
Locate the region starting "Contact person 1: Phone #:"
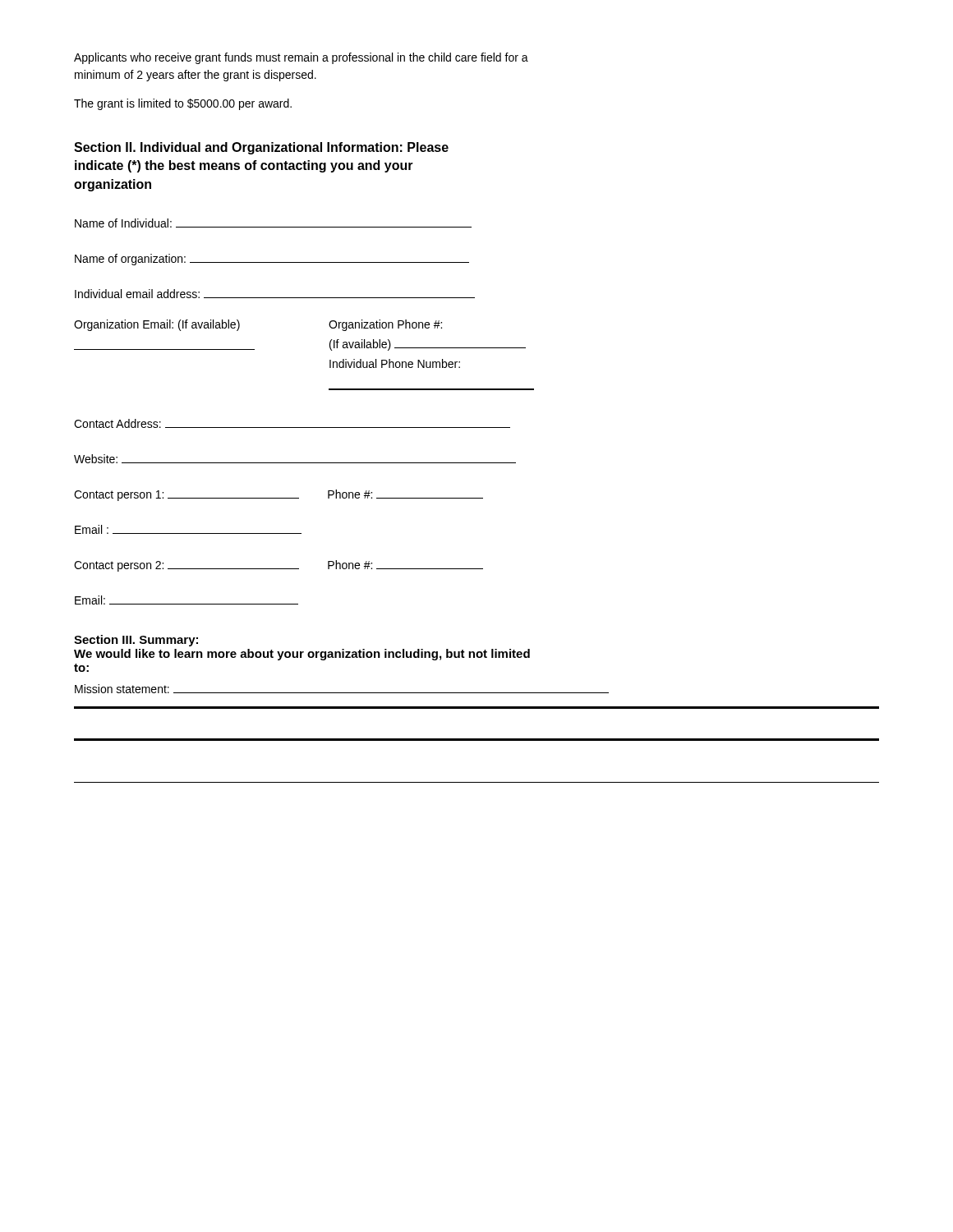click(279, 493)
